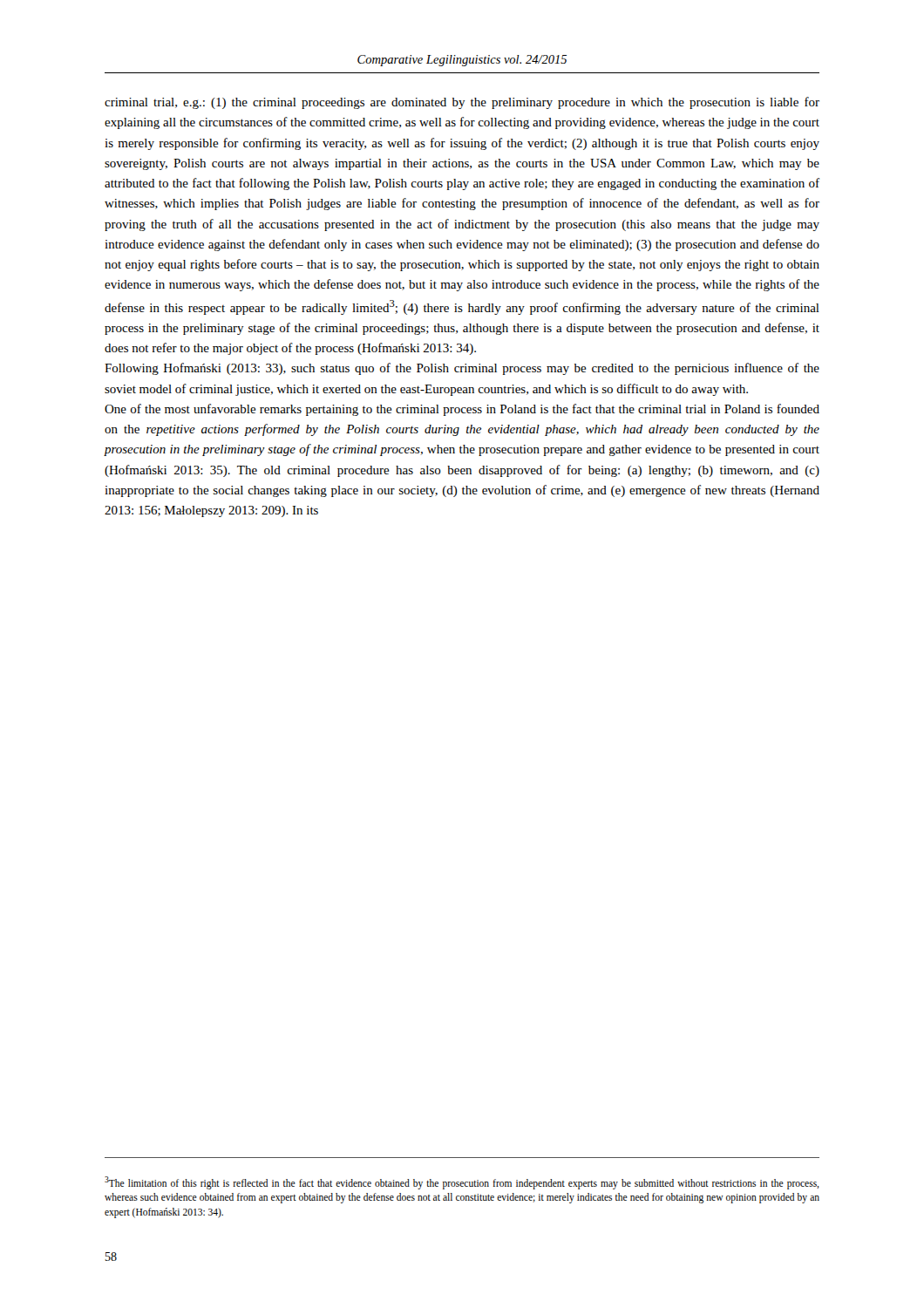The width and height of the screenshot is (924, 1308).
Task: Find the block on this page that starts "3The limitation of this right is"
Action: [x=462, y=1196]
